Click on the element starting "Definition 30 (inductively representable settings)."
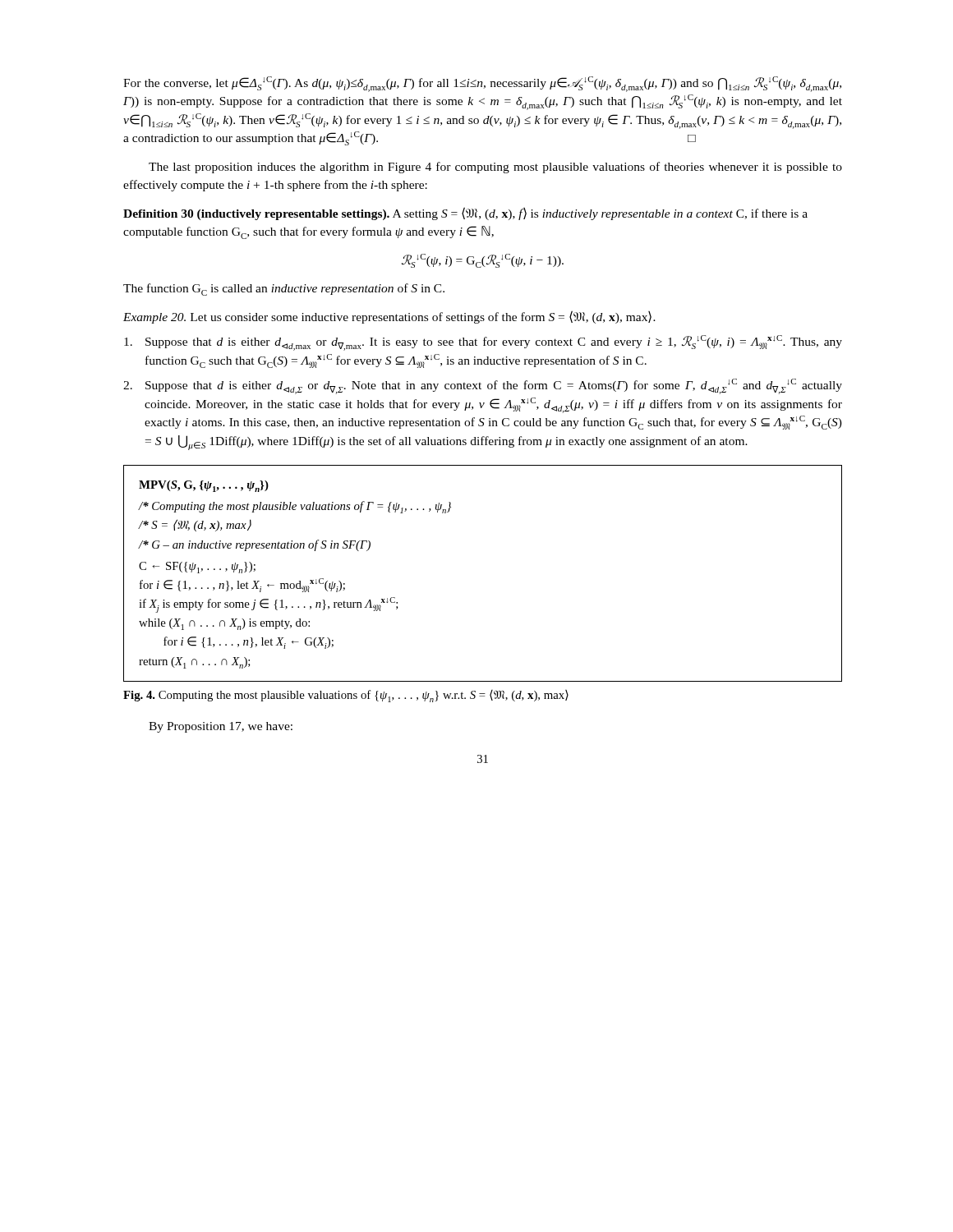953x1232 pixels. 256,213
